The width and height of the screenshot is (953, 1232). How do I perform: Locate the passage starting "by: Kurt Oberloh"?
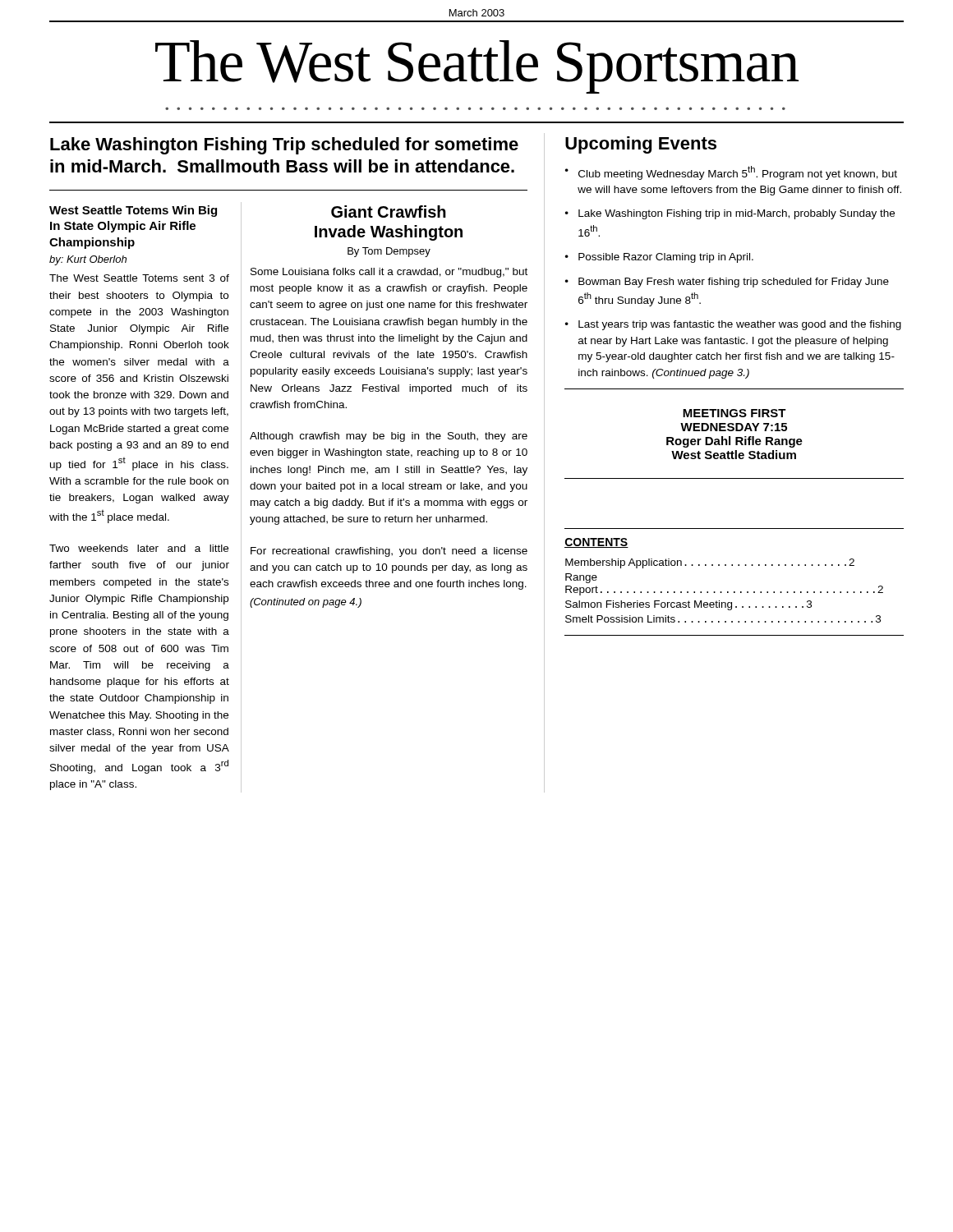pyautogui.click(x=88, y=259)
